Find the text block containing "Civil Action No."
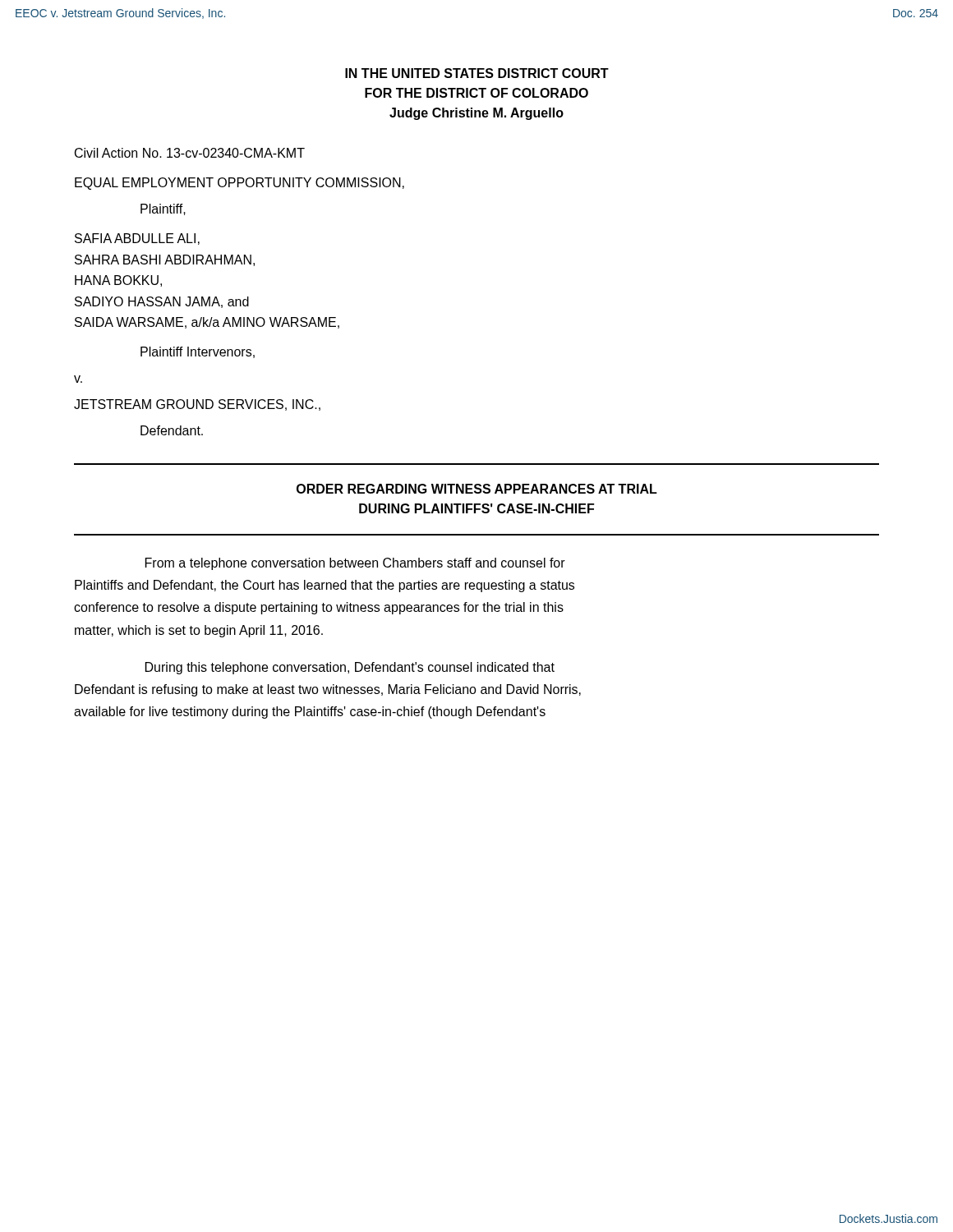 pyautogui.click(x=189, y=153)
